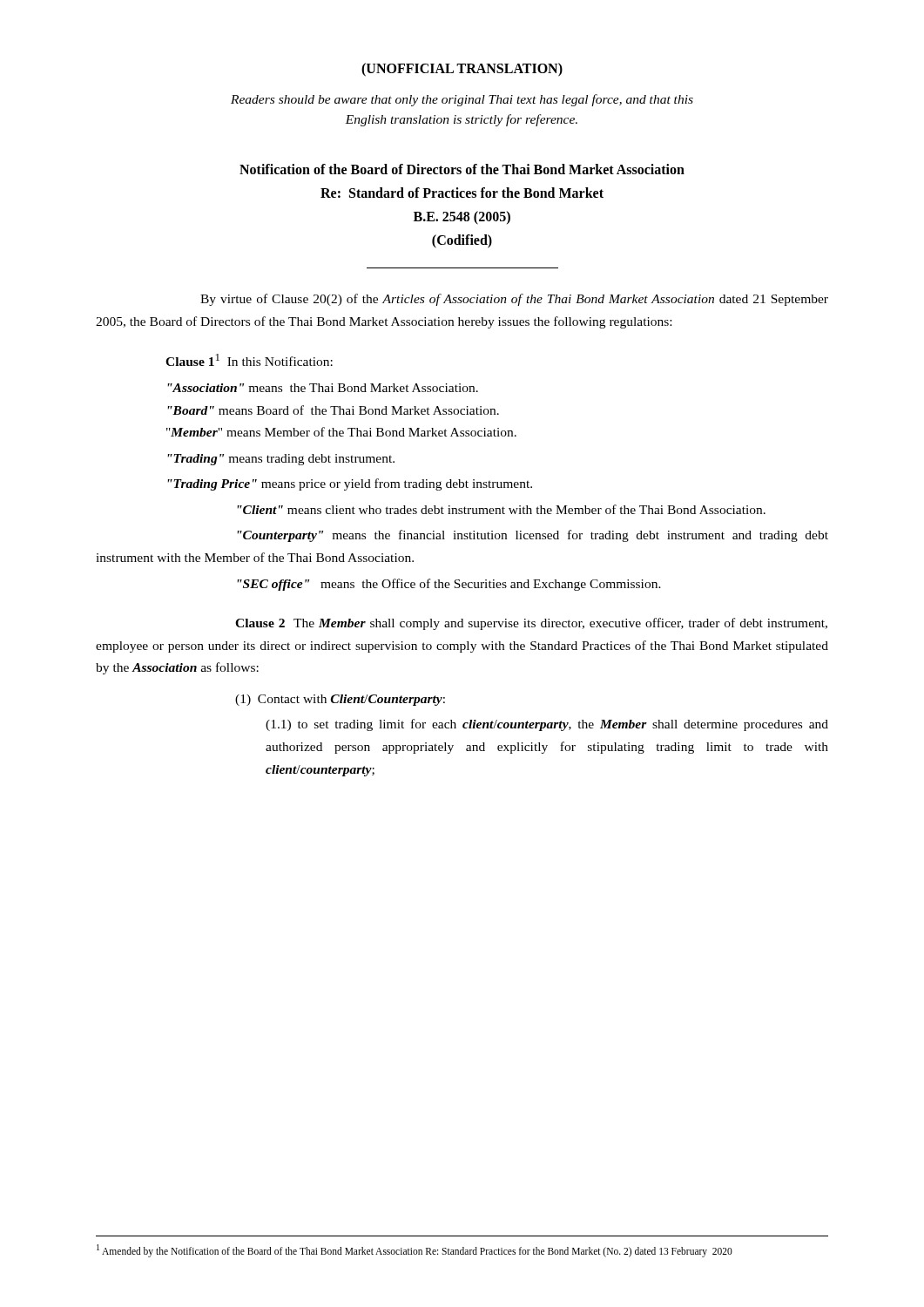Point to the block beginning ""Client" means client who trades debt instrument"
This screenshot has height=1307, width=924.
tap(501, 509)
